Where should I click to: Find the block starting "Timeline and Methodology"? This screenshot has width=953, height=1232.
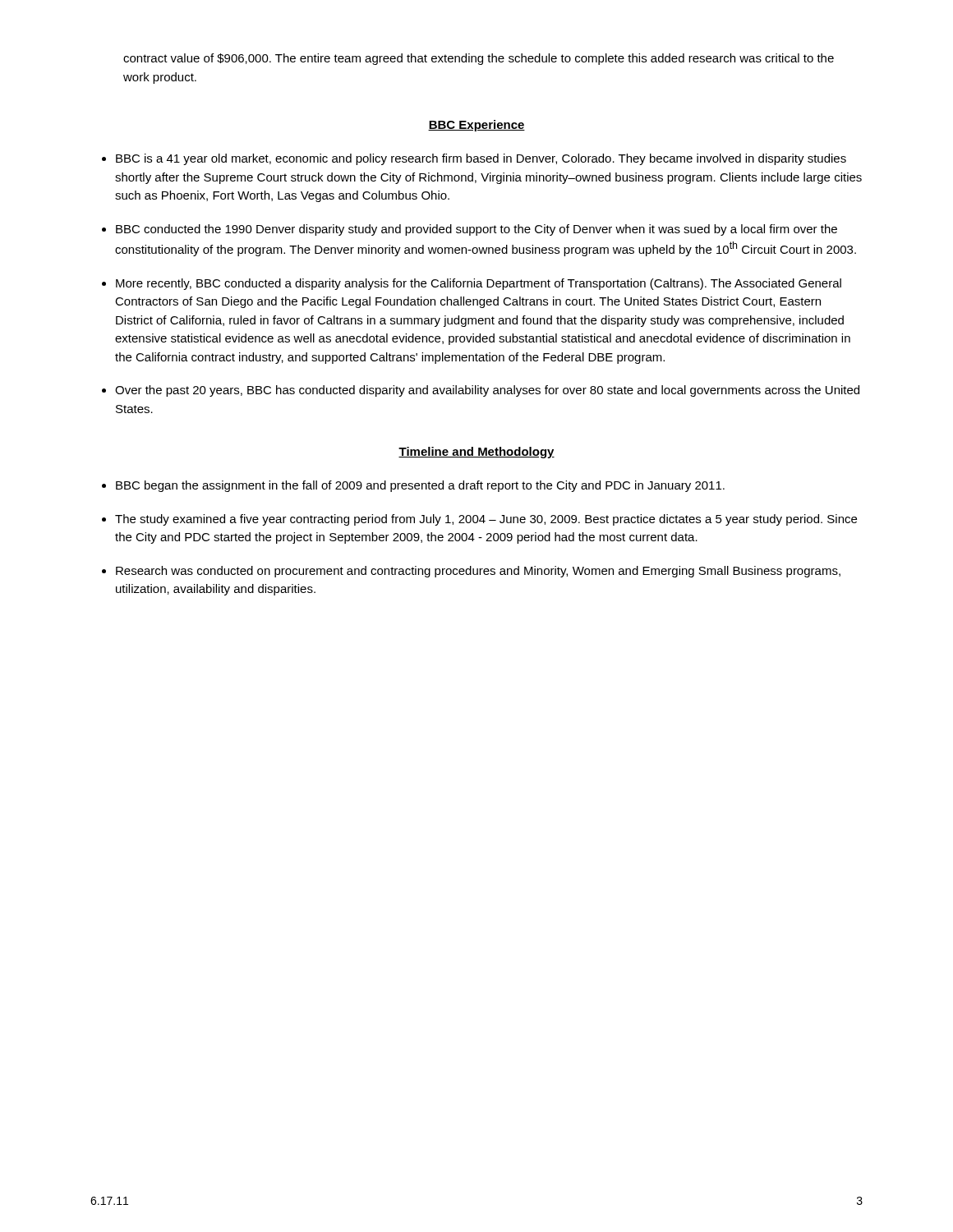pyautogui.click(x=476, y=451)
